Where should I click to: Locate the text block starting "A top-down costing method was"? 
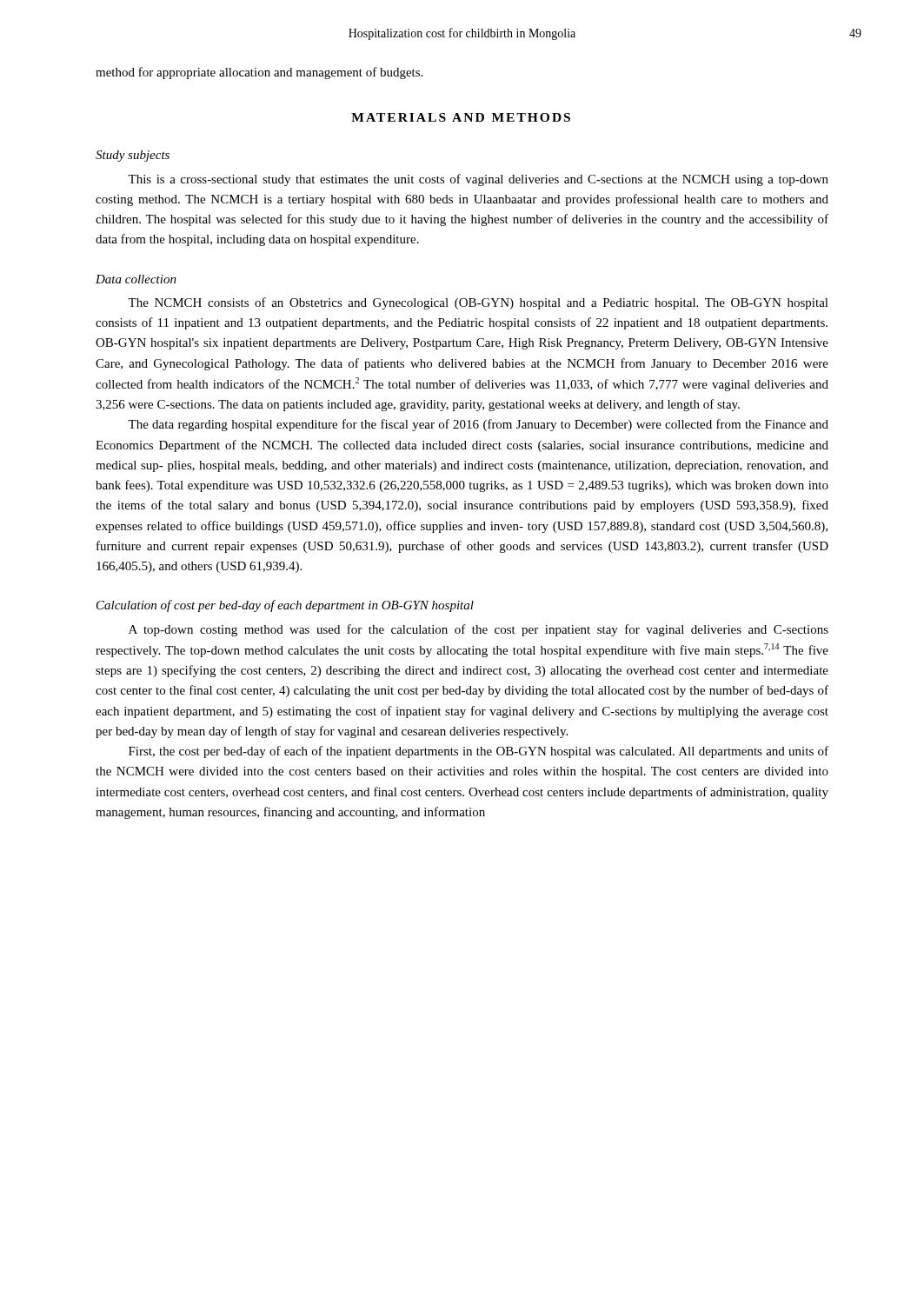pos(462,680)
